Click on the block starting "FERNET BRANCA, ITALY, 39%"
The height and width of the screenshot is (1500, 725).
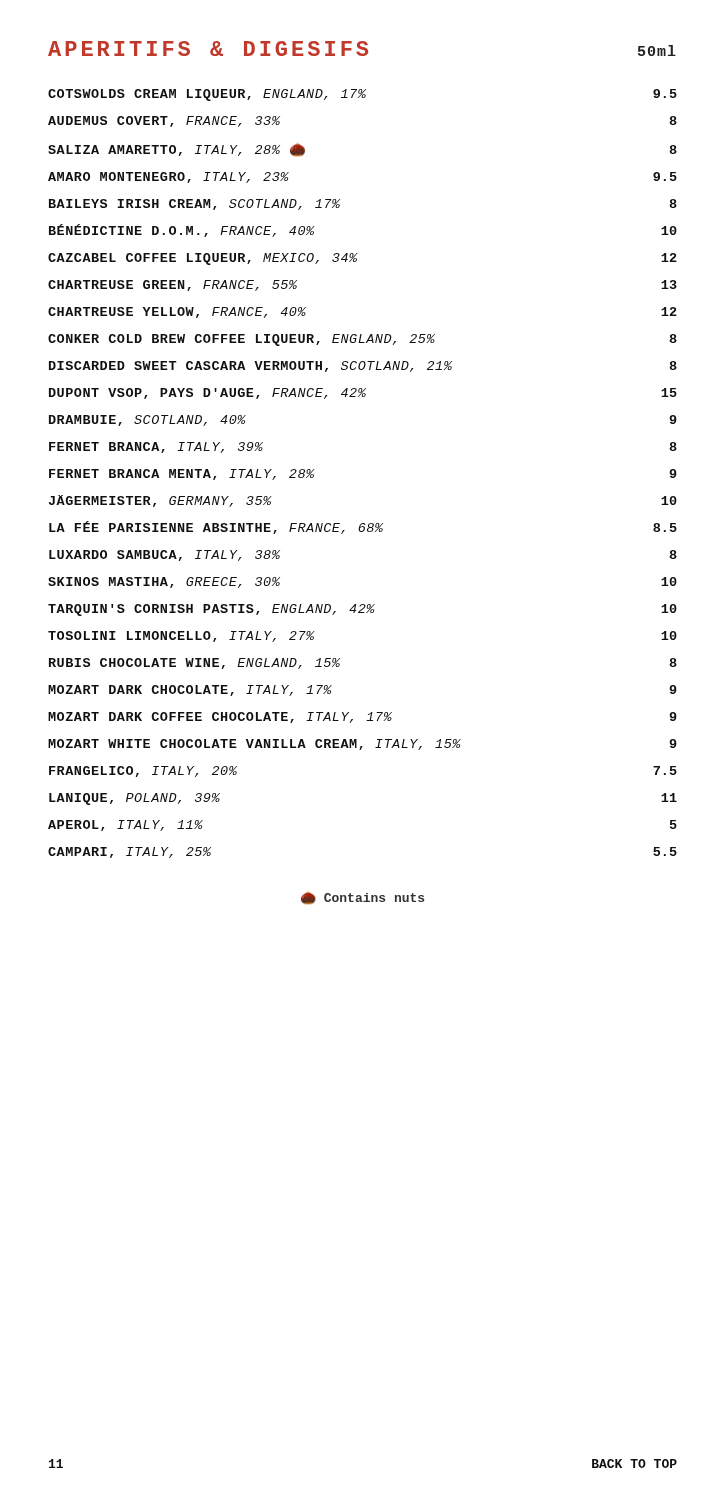[112, 448]
